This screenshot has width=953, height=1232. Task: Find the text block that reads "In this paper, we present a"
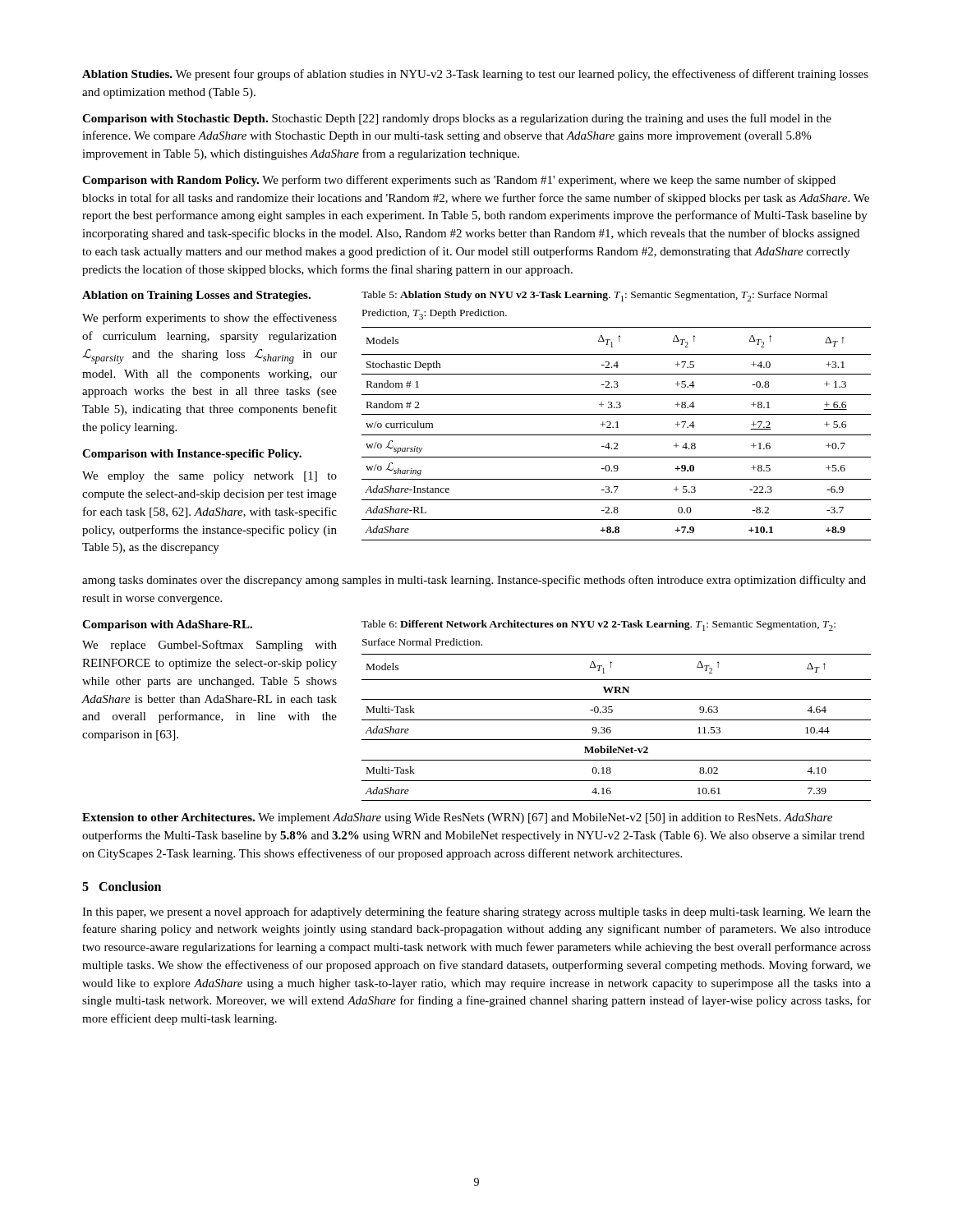coord(476,965)
